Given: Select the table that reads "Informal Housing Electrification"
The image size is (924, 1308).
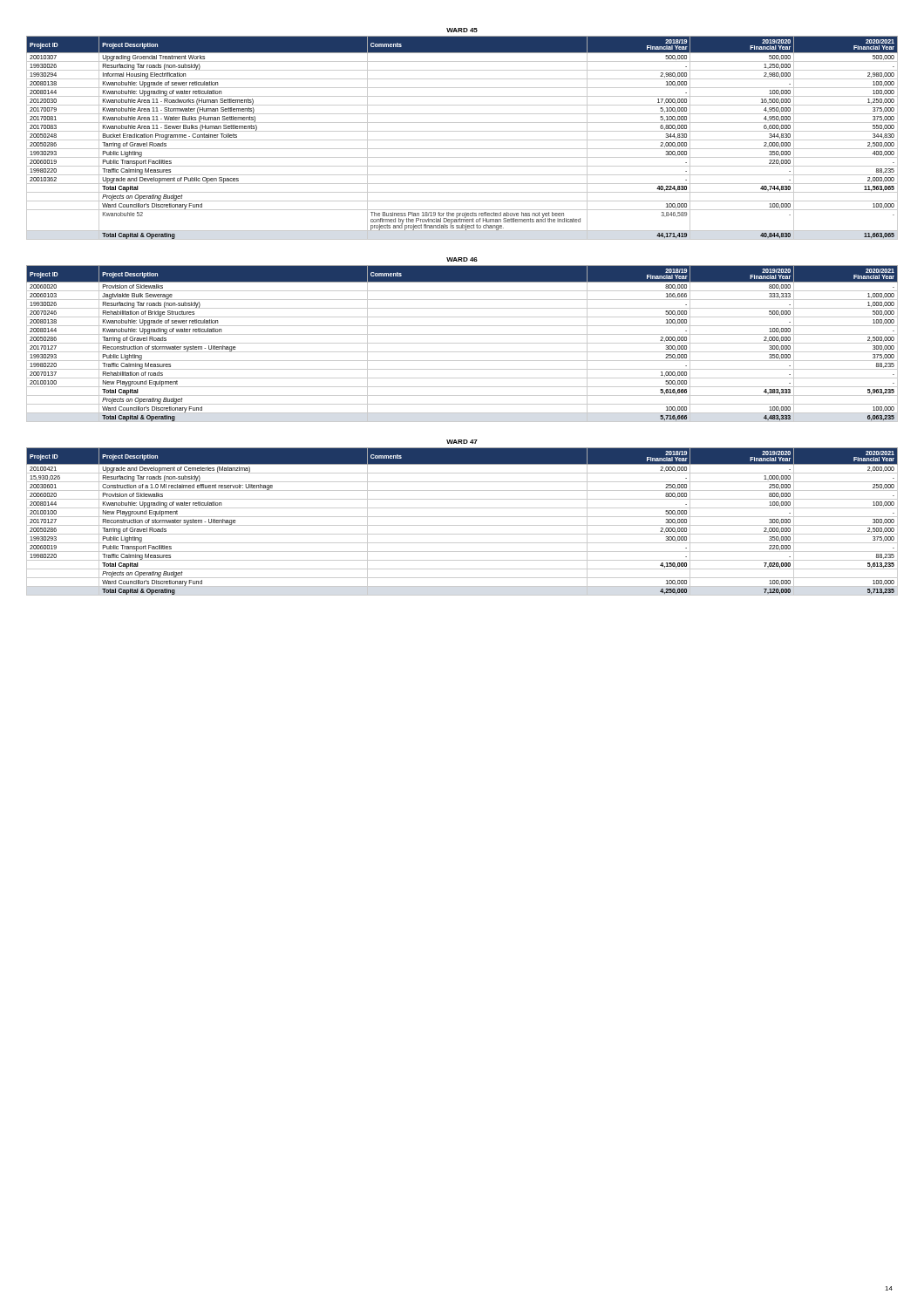Looking at the screenshot, I should pos(462,138).
